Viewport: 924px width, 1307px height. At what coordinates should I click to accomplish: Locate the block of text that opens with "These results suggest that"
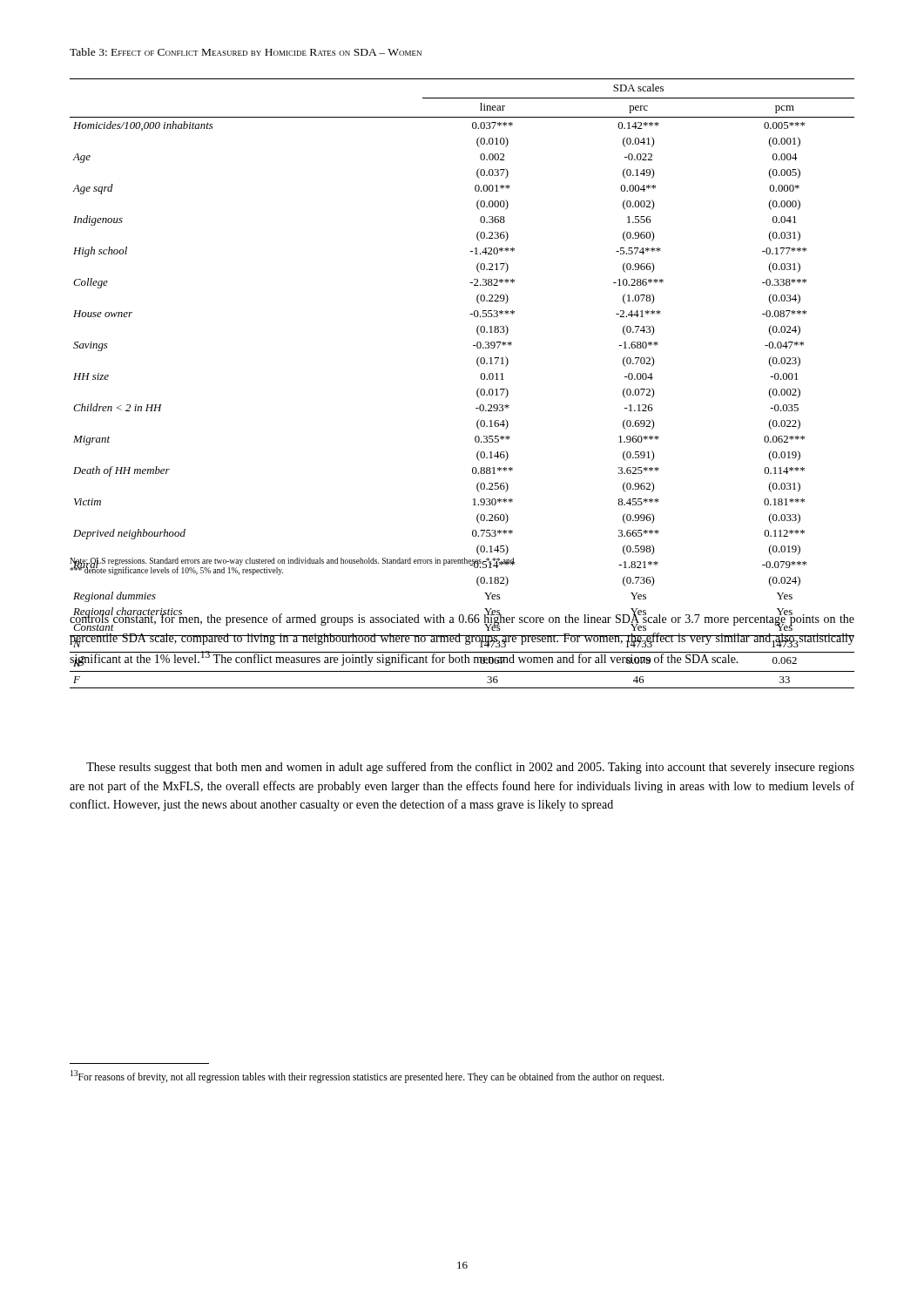[462, 786]
